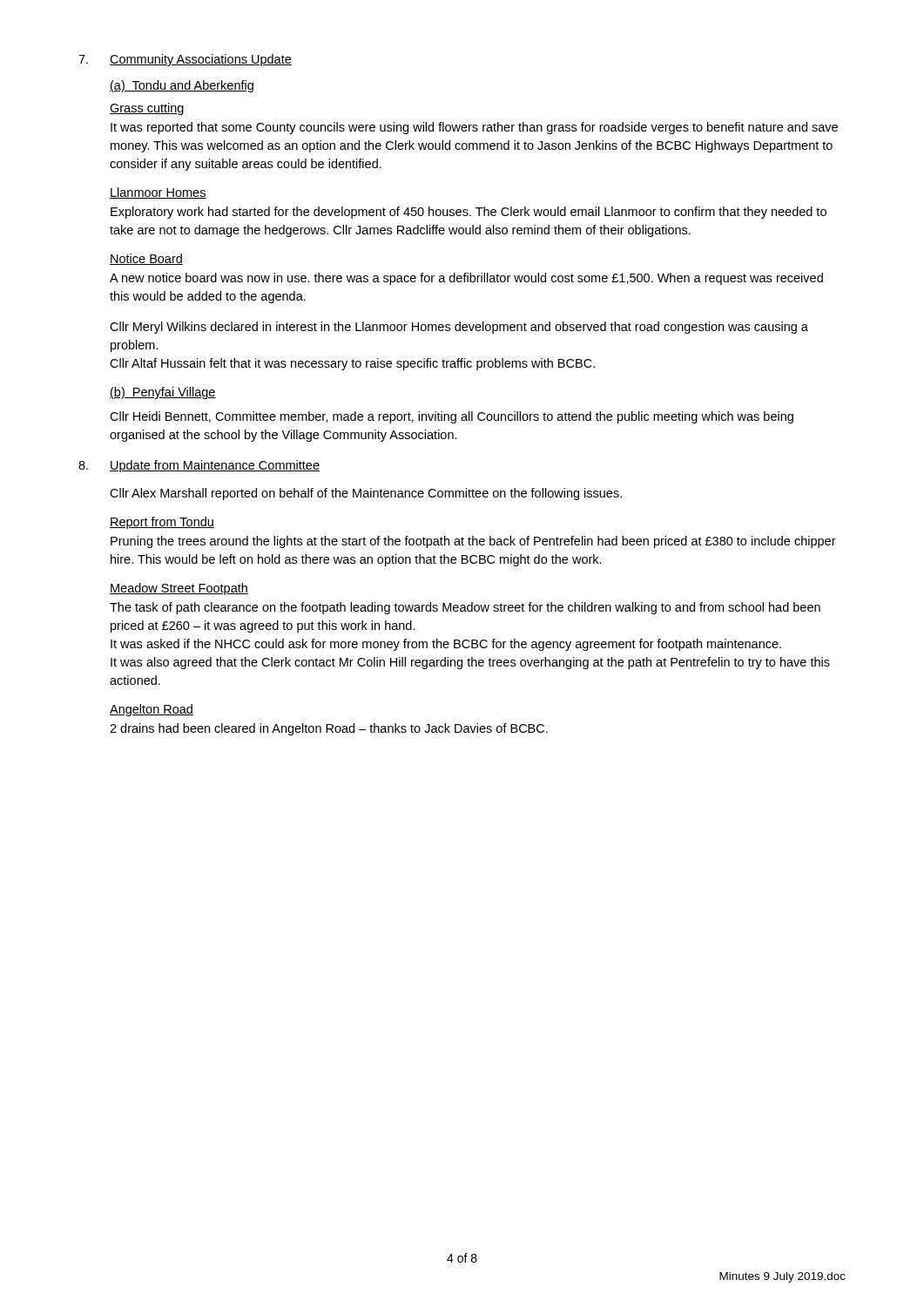Select the text block that reads "2 drains had been cleared in Angelton"
This screenshot has width=924, height=1307.
[478, 729]
